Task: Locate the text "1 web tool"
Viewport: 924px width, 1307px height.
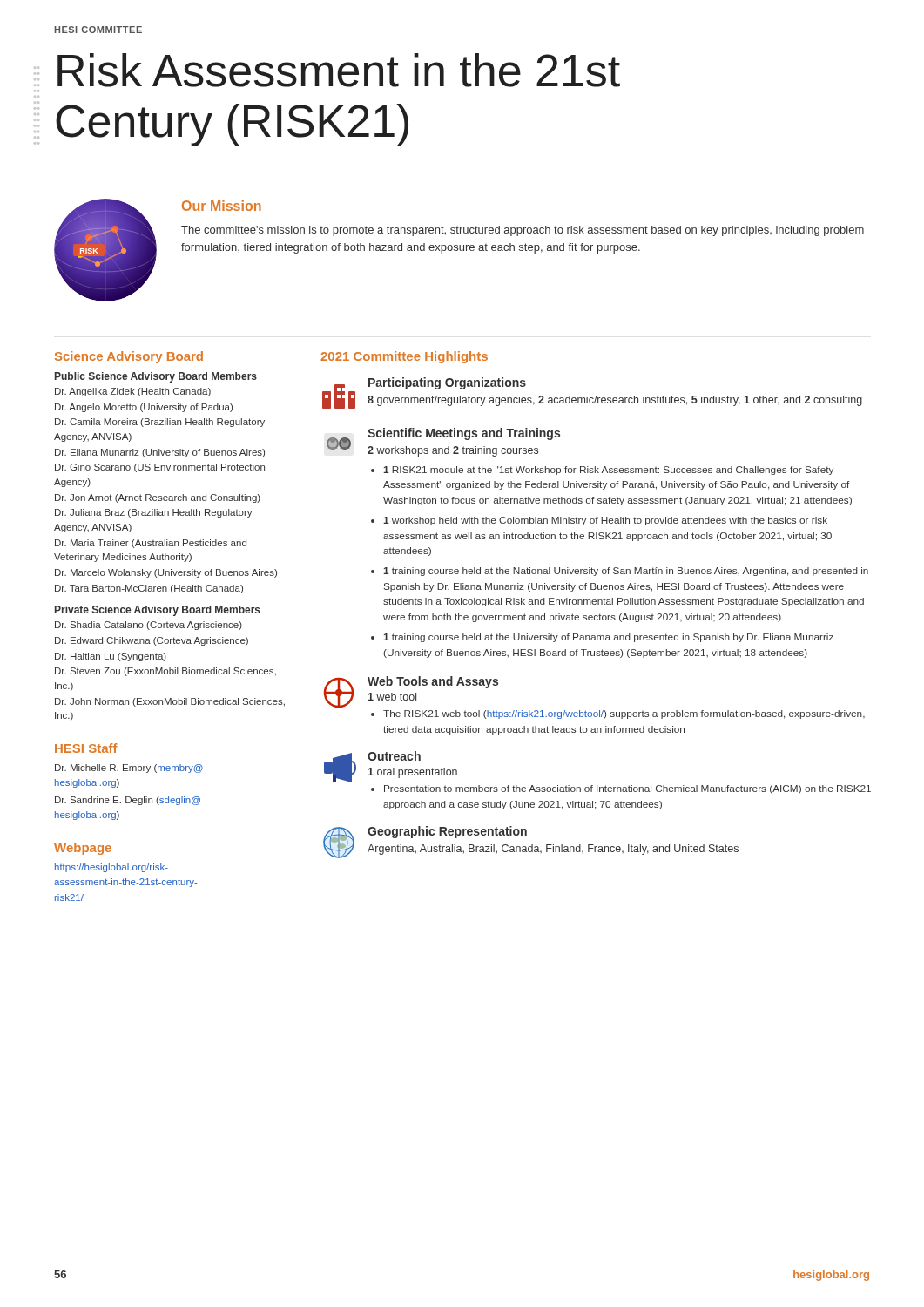Action: click(392, 697)
